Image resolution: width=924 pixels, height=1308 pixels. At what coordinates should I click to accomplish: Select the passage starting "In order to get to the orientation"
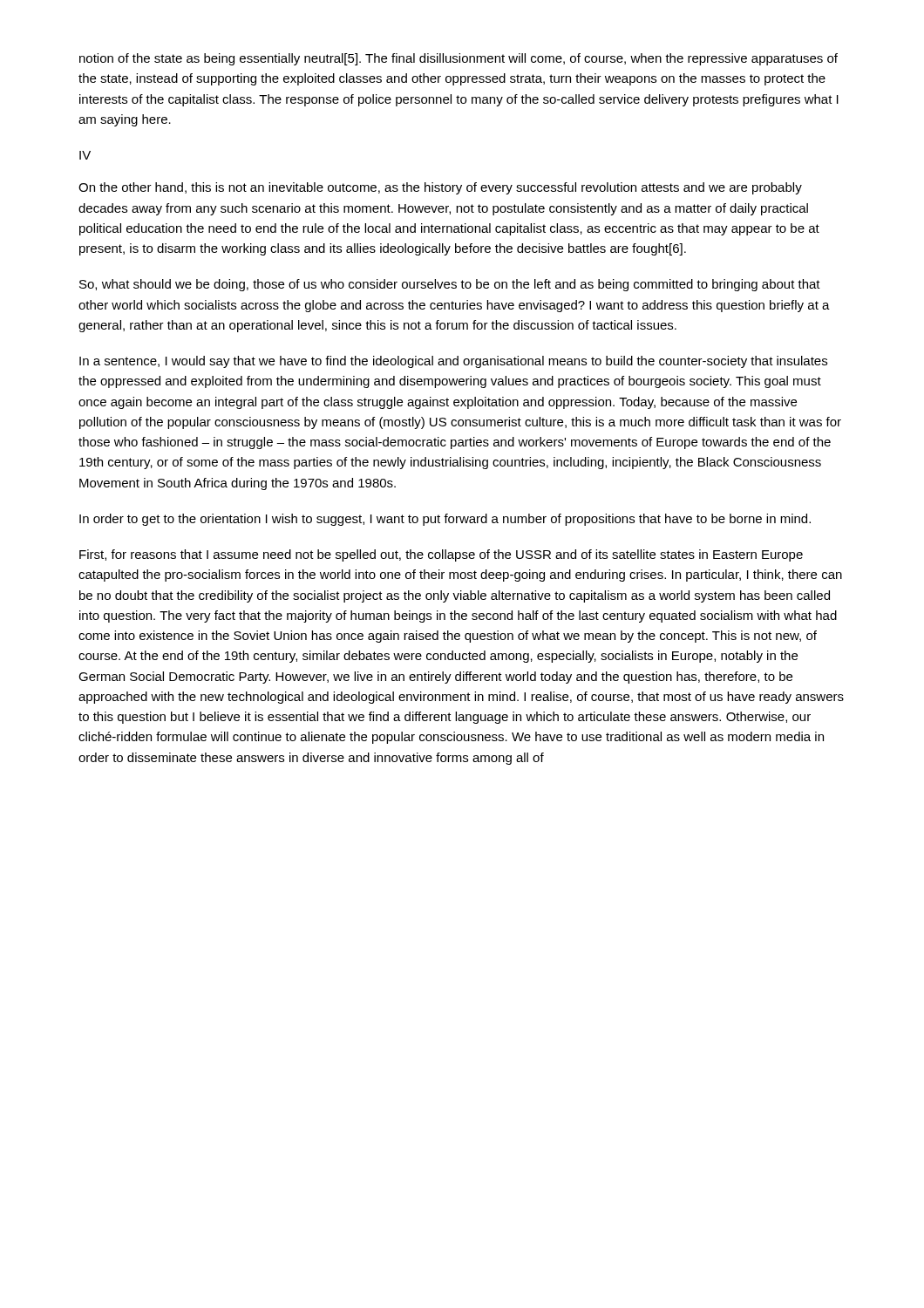[445, 518]
